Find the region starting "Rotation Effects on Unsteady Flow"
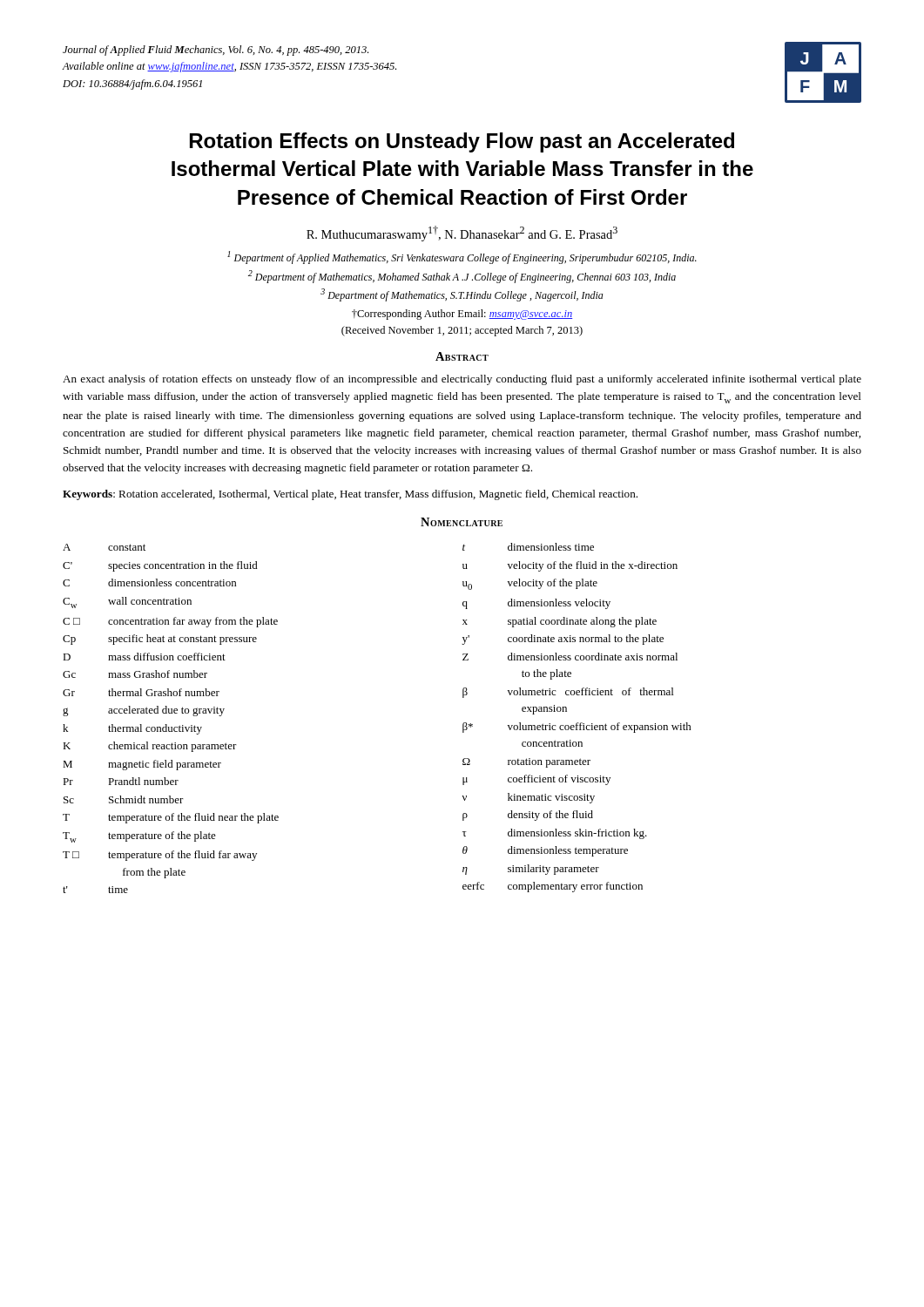Image resolution: width=924 pixels, height=1307 pixels. 462,170
